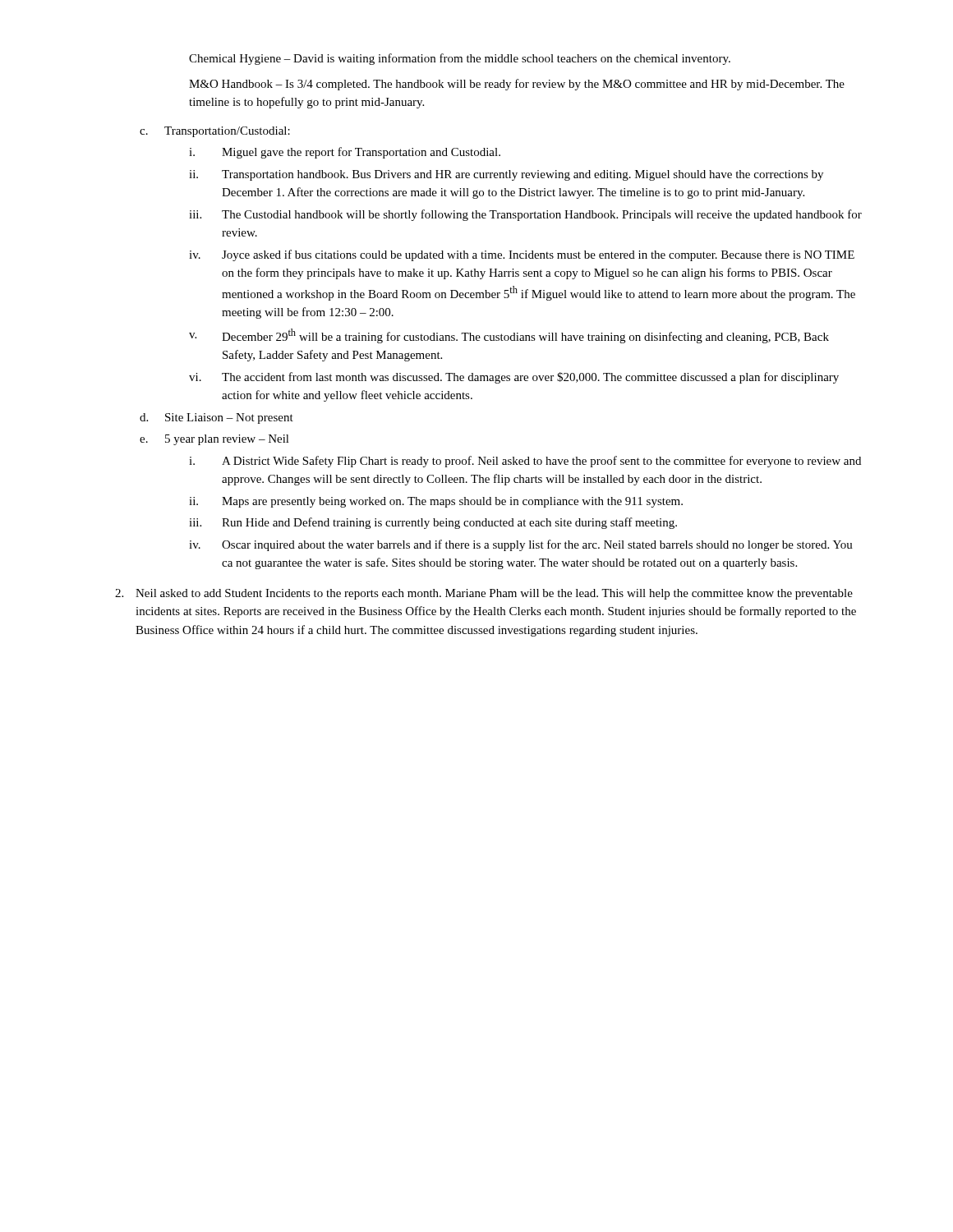The image size is (953, 1232).
Task: Point to the block beginning "ii.Maps are presently being worked on."
Action: coord(526,501)
